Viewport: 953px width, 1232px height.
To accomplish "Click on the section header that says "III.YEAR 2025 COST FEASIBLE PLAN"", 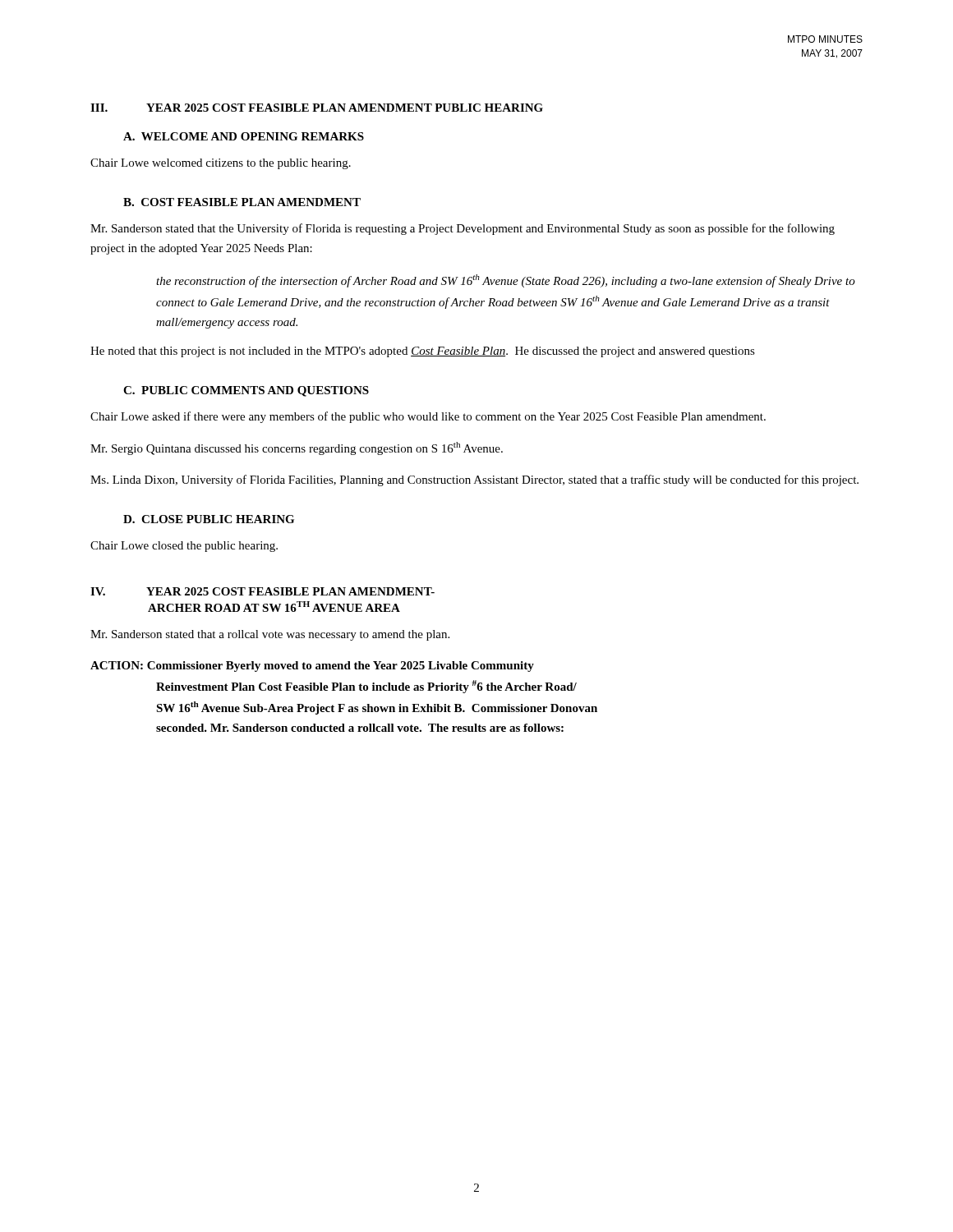I will point(317,108).
